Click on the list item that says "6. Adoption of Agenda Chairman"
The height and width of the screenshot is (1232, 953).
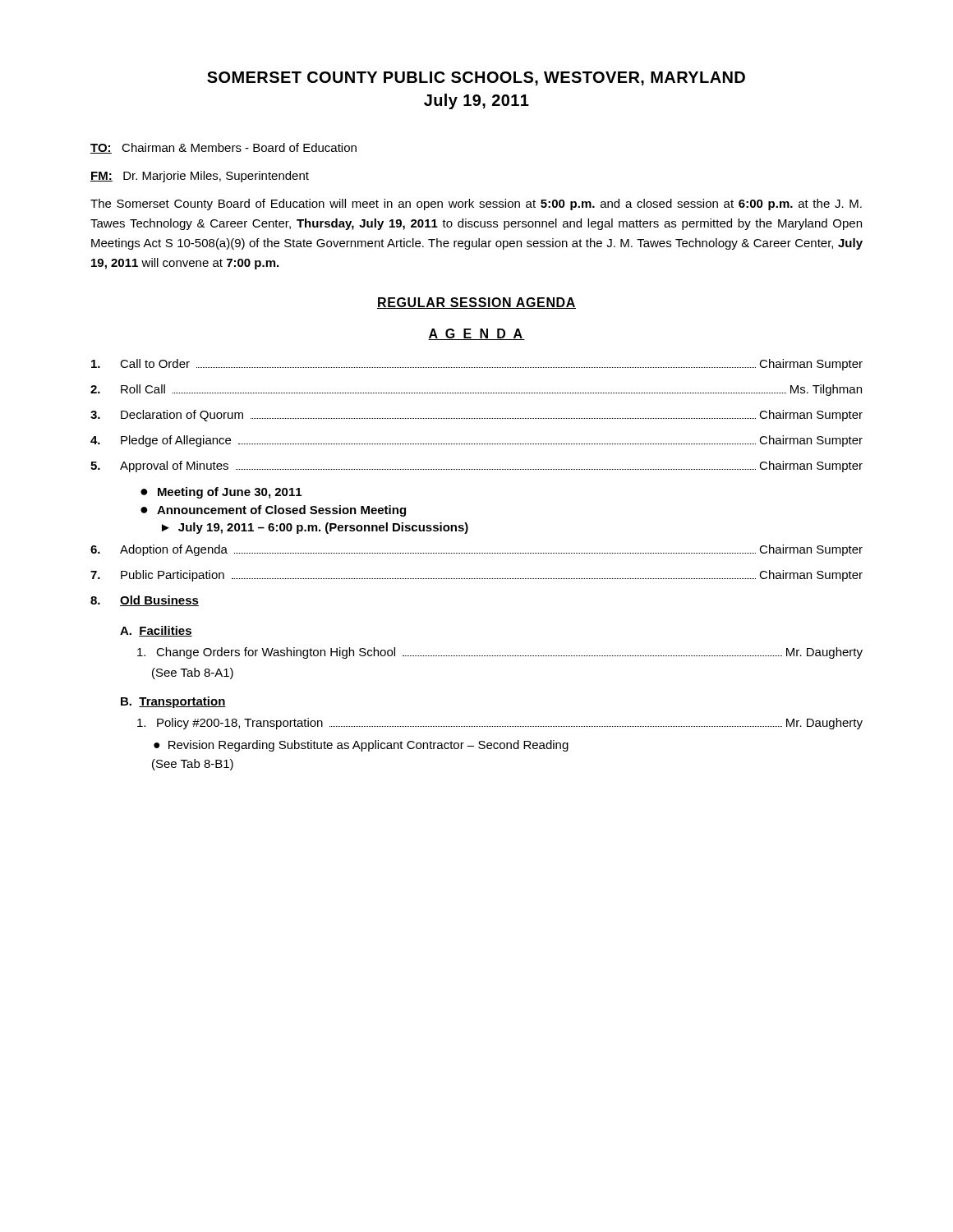pyautogui.click(x=476, y=549)
